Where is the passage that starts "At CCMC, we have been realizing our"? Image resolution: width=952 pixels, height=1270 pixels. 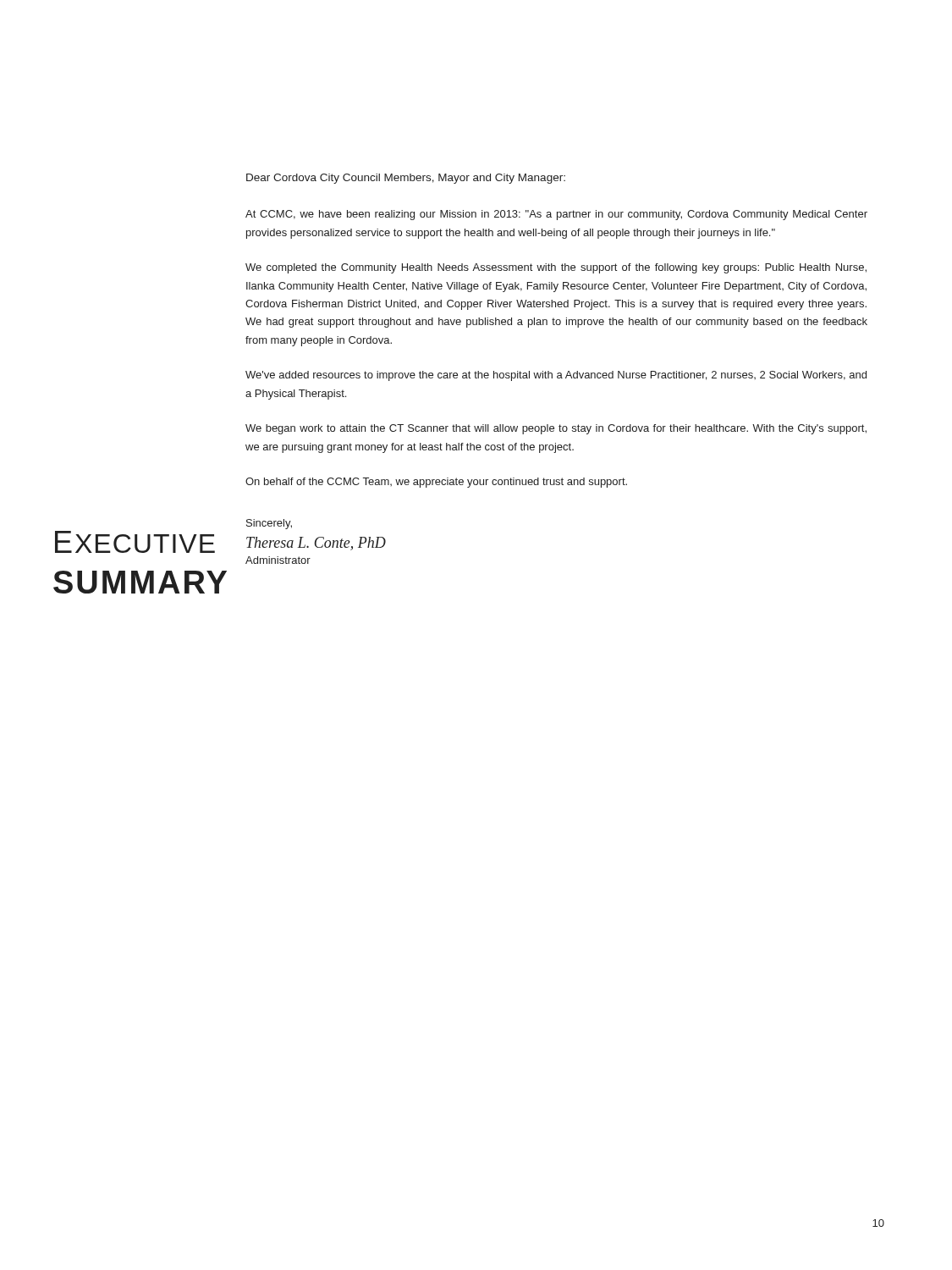[556, 223]
